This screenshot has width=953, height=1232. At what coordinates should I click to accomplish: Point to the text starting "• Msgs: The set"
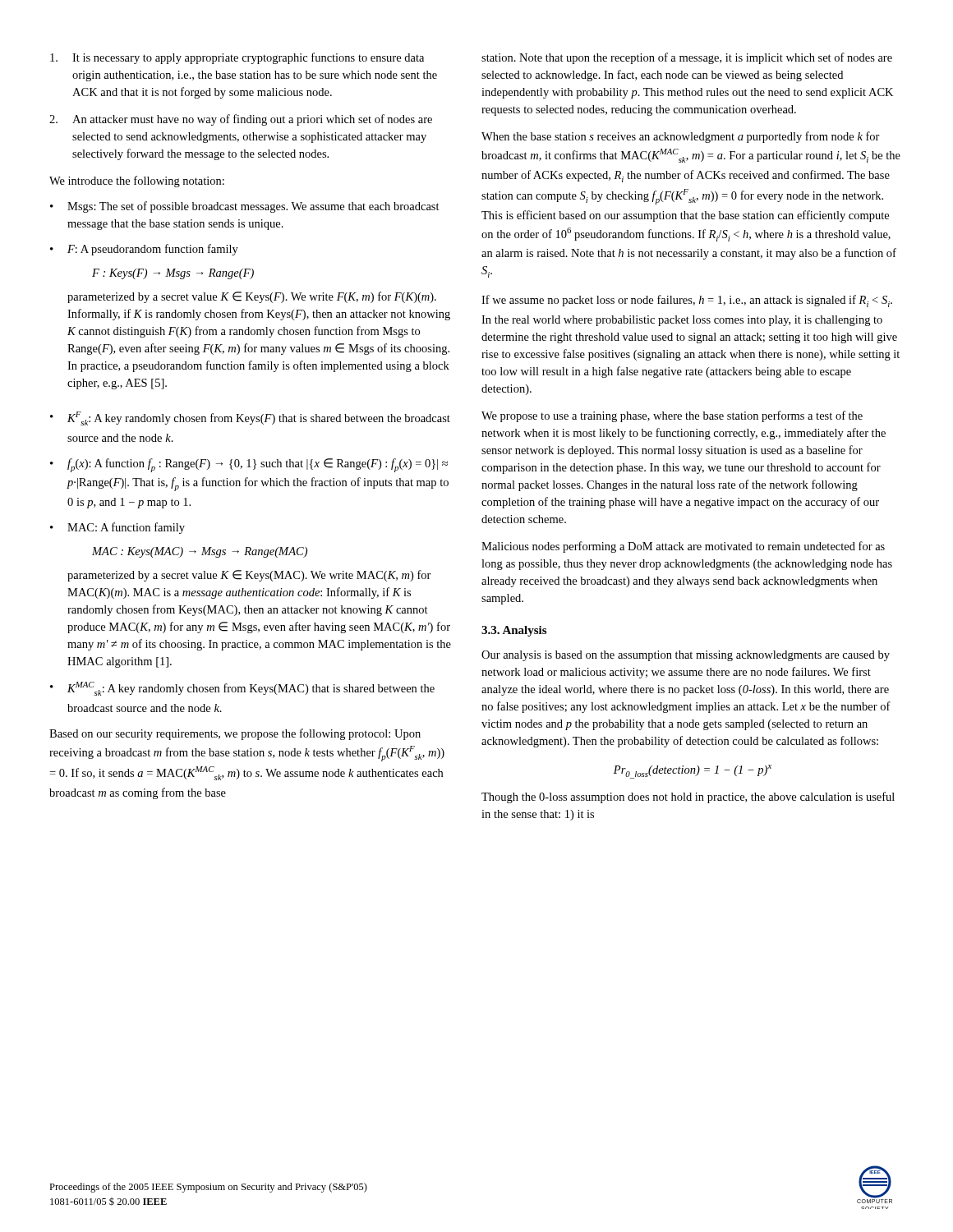point(251,215)
